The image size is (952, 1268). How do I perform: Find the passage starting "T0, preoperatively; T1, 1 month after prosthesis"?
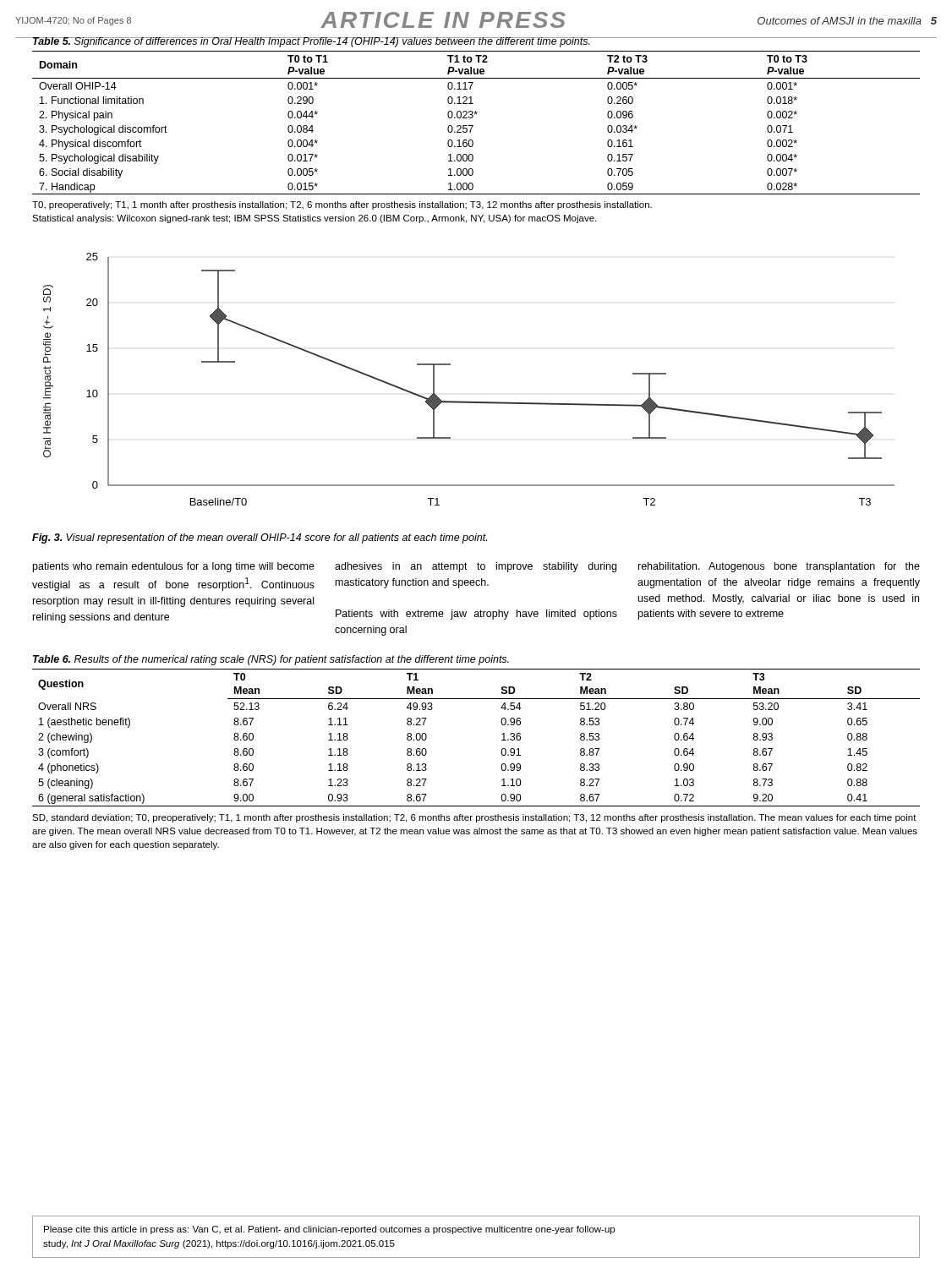tap(342, 211)
